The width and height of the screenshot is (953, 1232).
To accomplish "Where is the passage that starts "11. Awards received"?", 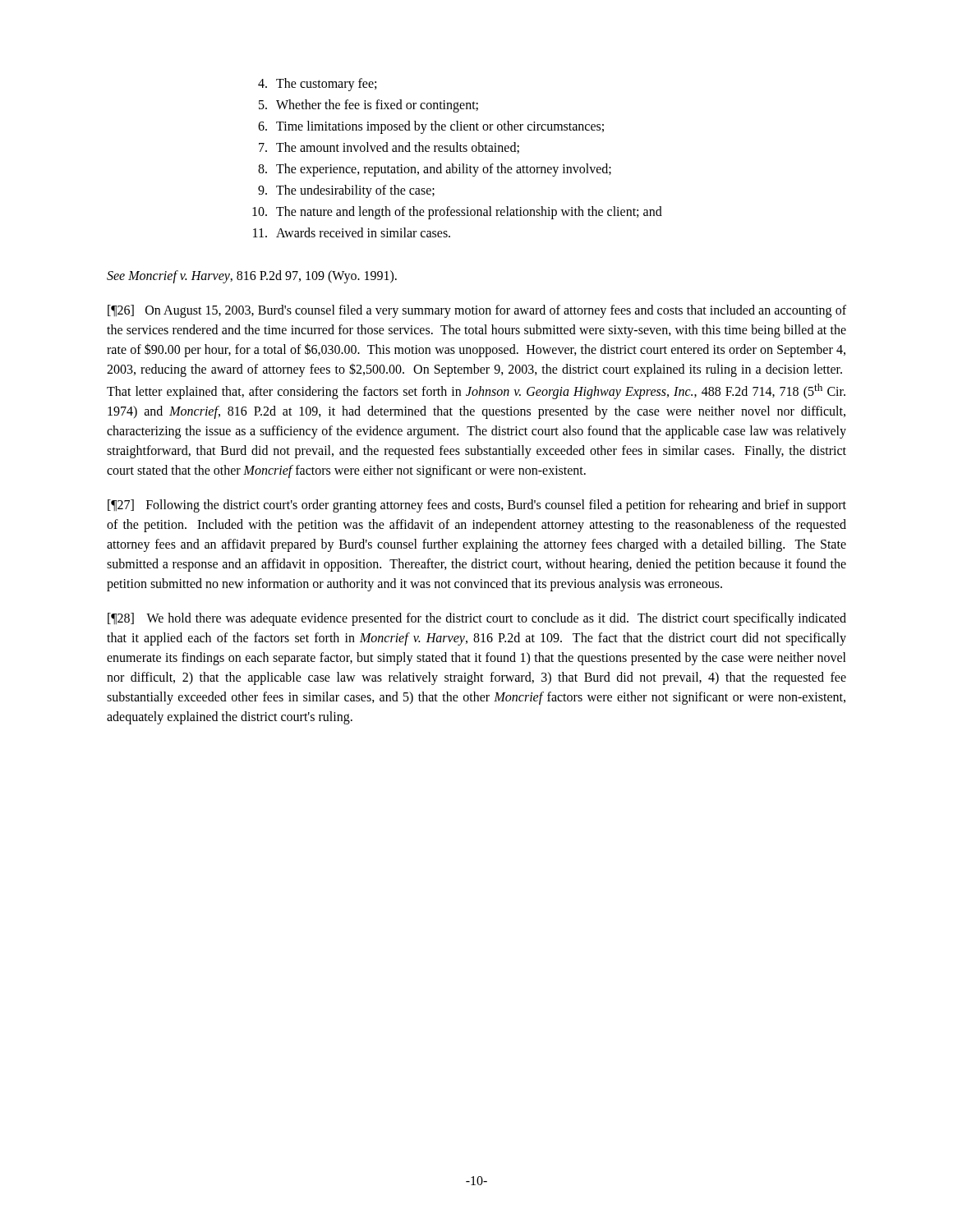I will pos(352,232).
